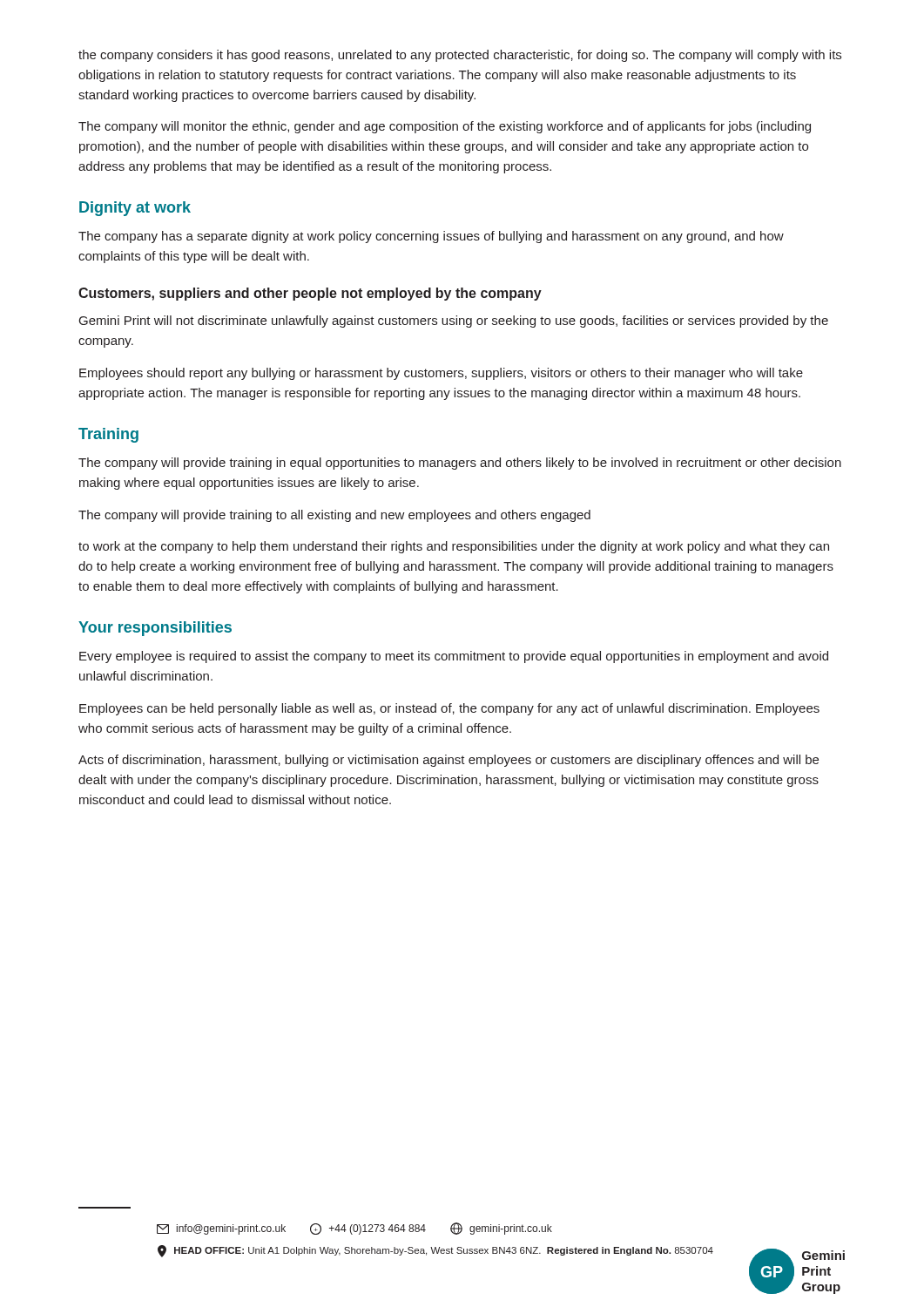
Task: Find the block on this page that starts "Every employee is required to assist the"
Action: 454,666
